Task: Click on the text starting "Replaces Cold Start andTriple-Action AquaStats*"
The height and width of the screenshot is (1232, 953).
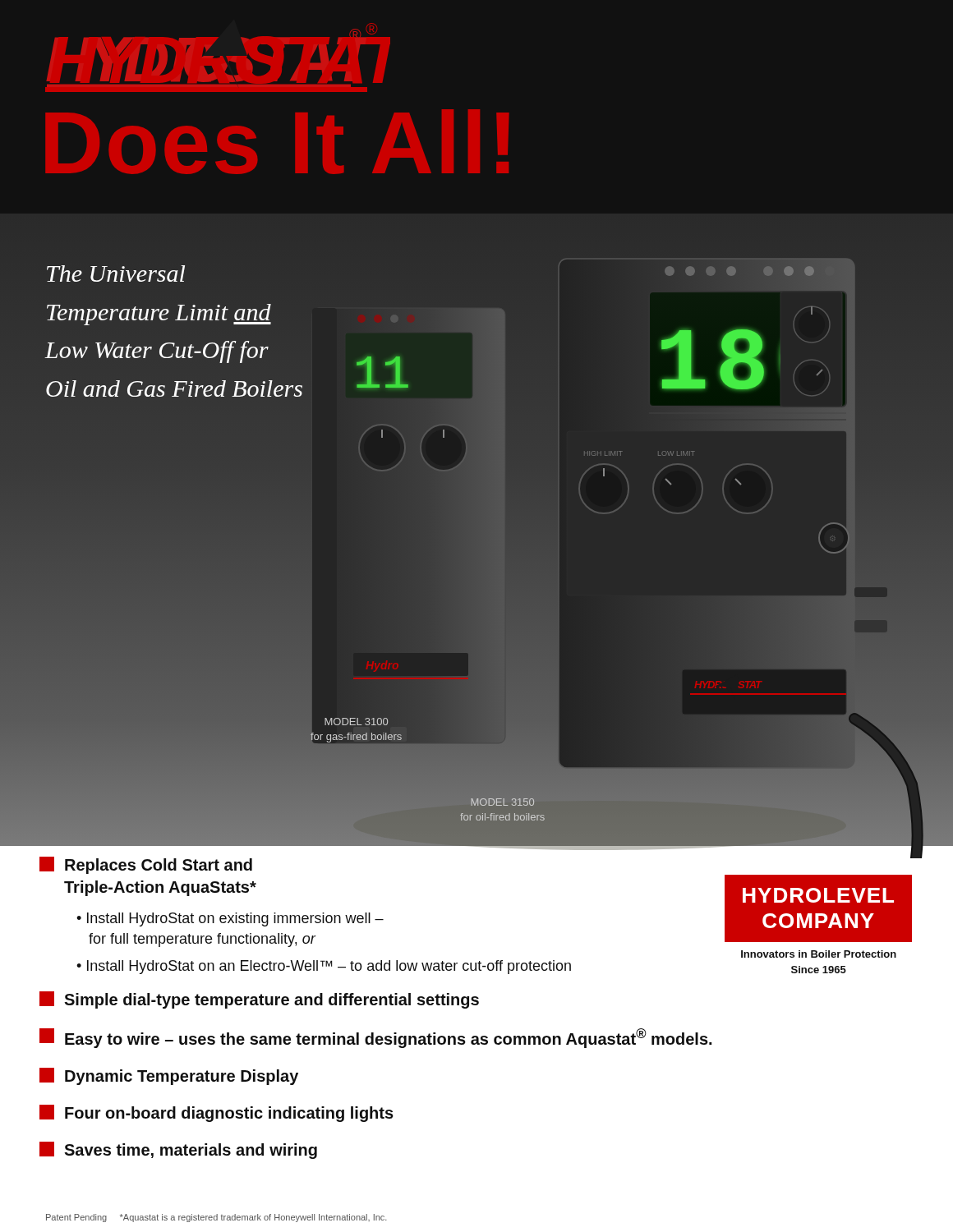Action: [148, 876]
